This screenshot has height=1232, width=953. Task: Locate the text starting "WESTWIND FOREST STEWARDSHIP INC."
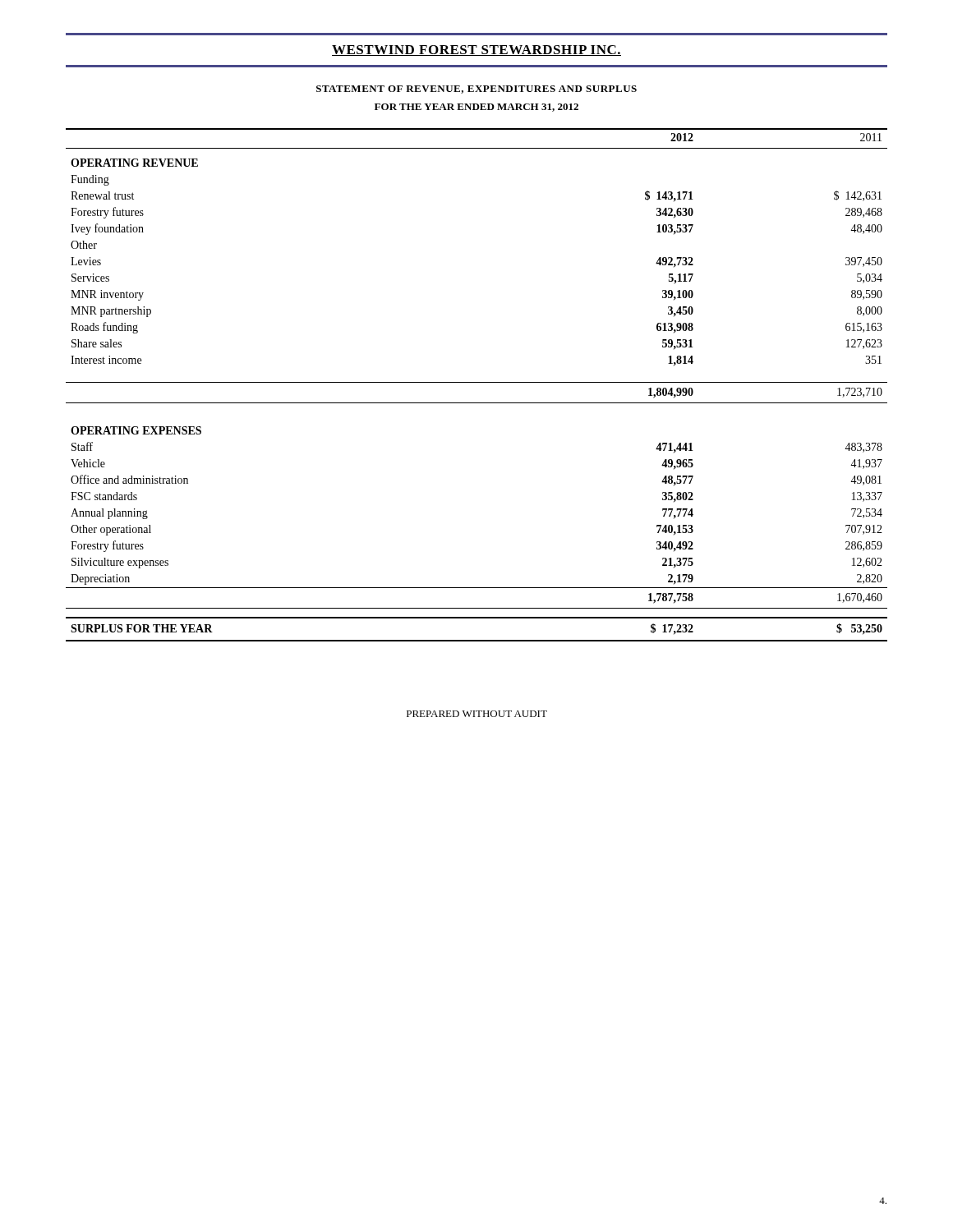[476, 50]
